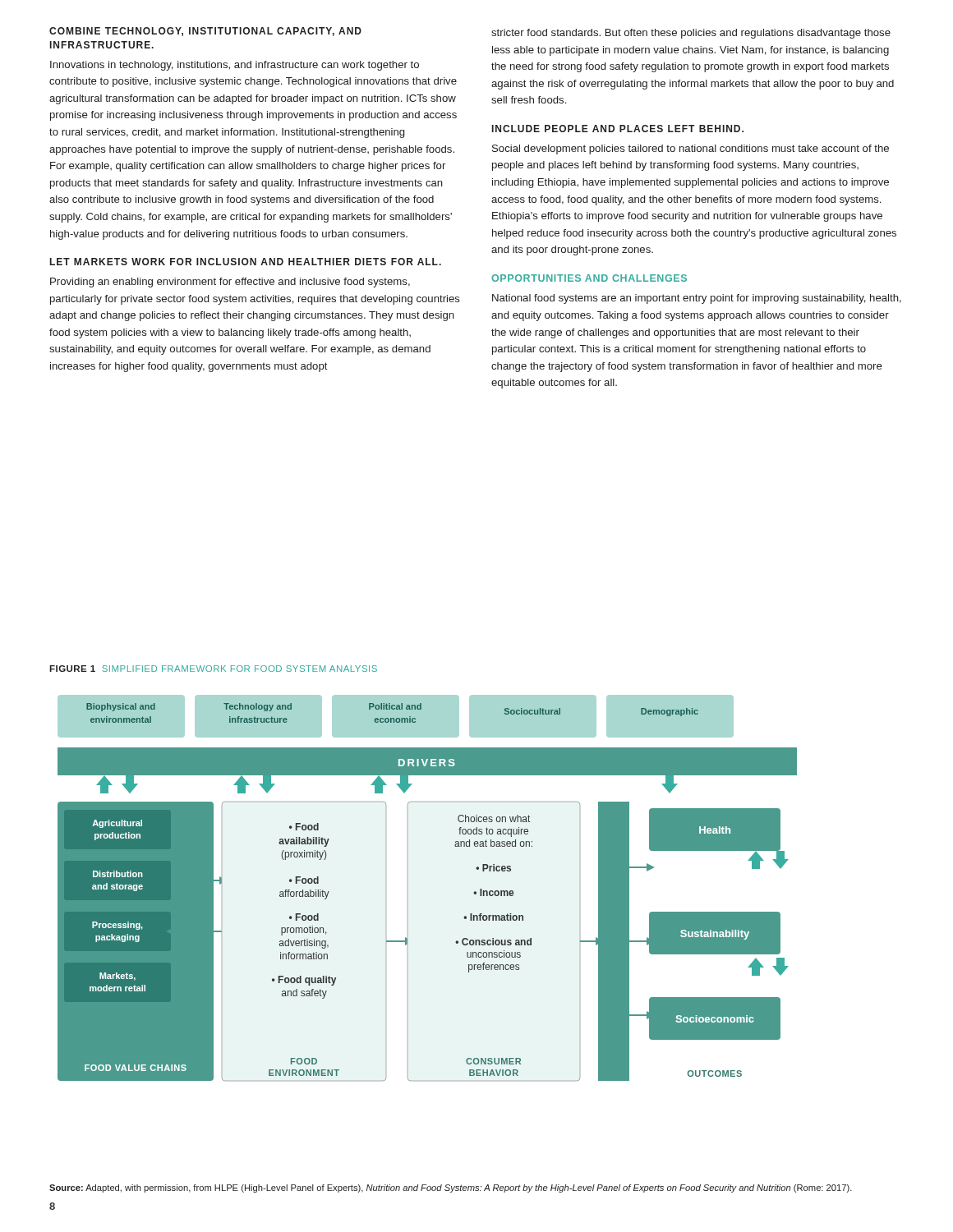Viewport: 953px width, 1232px height.
Task: Select the text block starting "OPPORTUNITIES AND CHALLENGES"
Action: [x=590, y=278]
